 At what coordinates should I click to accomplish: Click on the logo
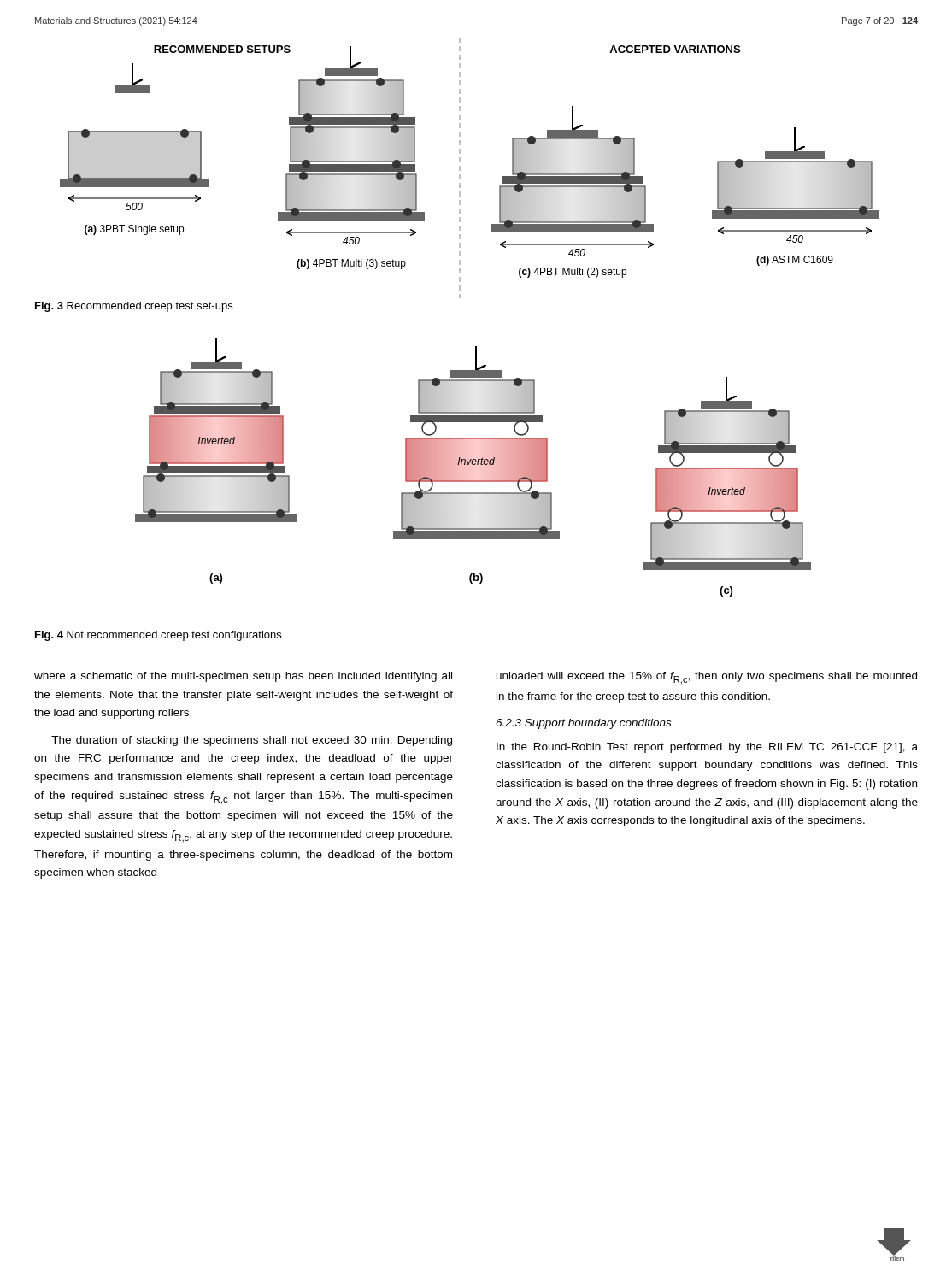pos(897,1245)
